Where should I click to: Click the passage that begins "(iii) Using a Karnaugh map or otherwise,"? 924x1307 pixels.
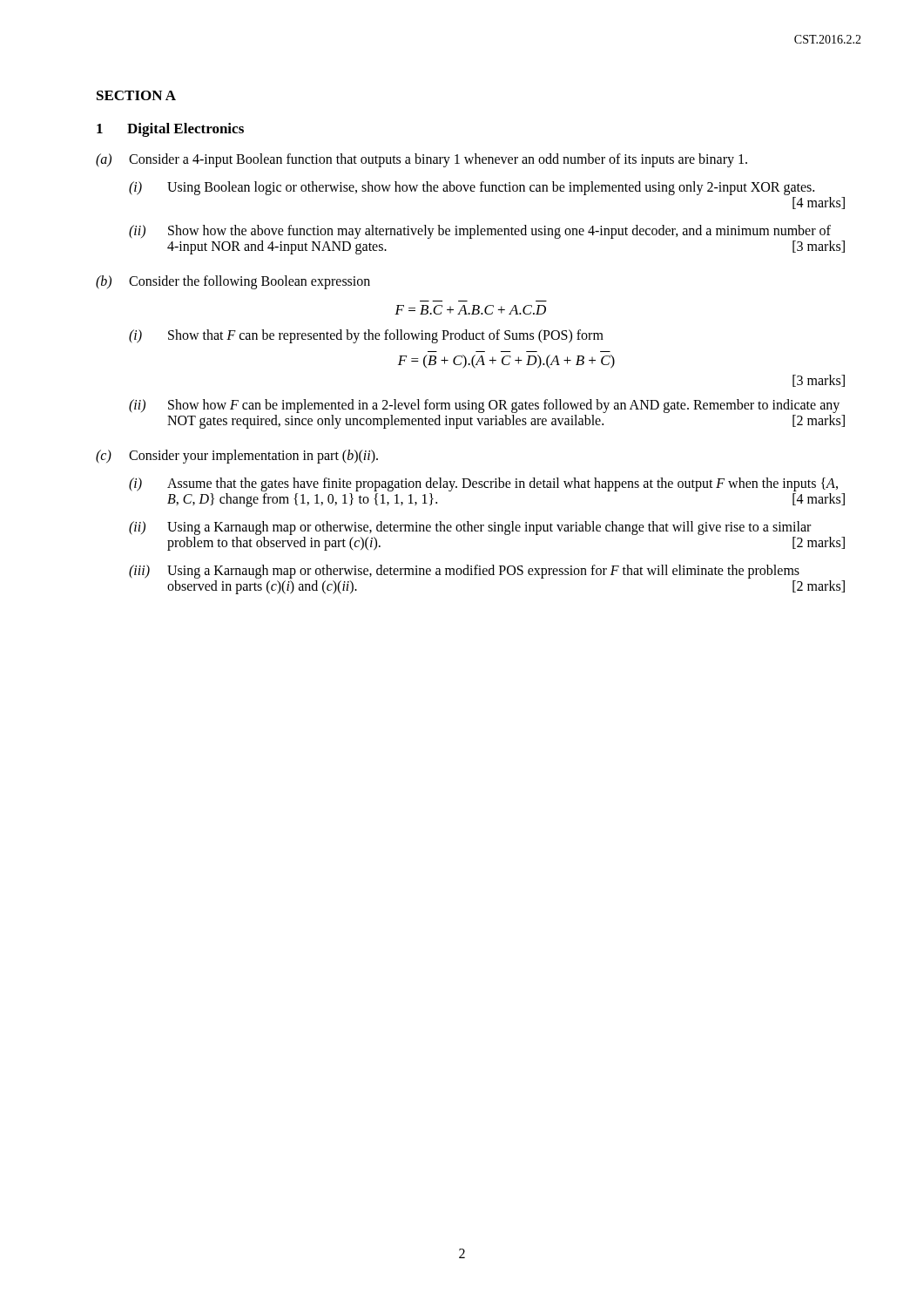pos(487,579)
